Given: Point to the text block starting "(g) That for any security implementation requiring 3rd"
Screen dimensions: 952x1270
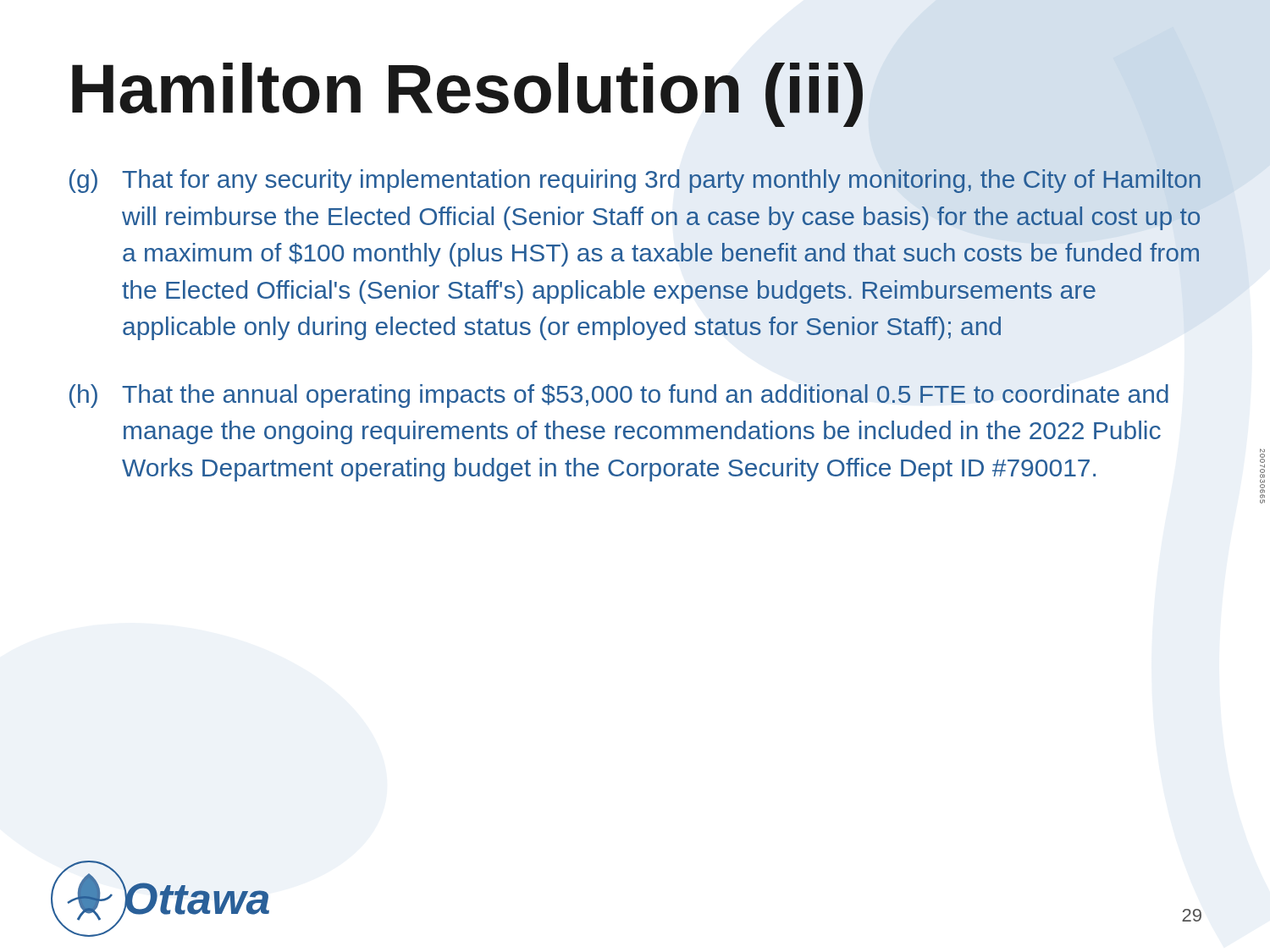Looking at the screenshot, I should 635,253.
